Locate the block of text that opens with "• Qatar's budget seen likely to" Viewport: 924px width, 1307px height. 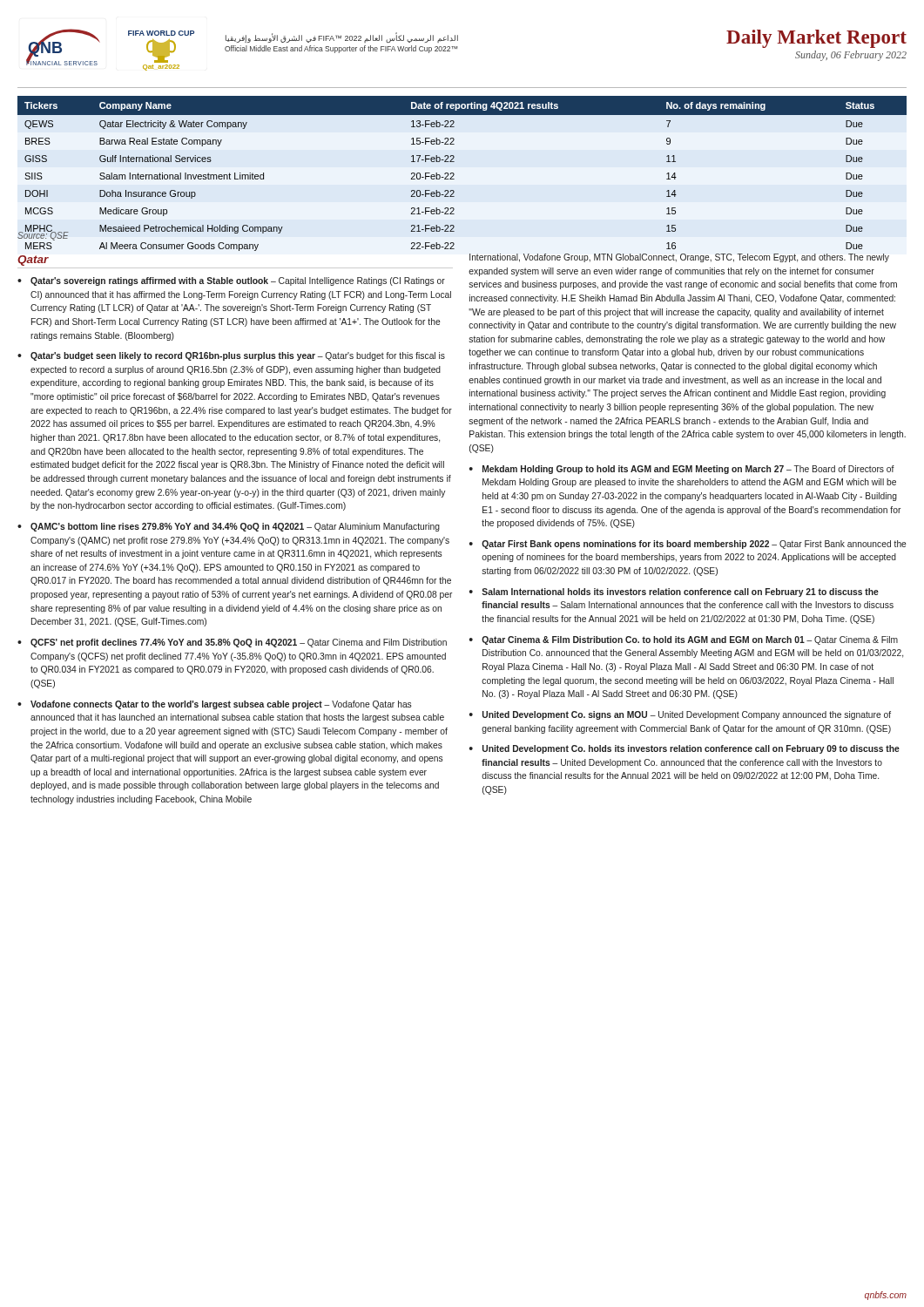[235, 431]
